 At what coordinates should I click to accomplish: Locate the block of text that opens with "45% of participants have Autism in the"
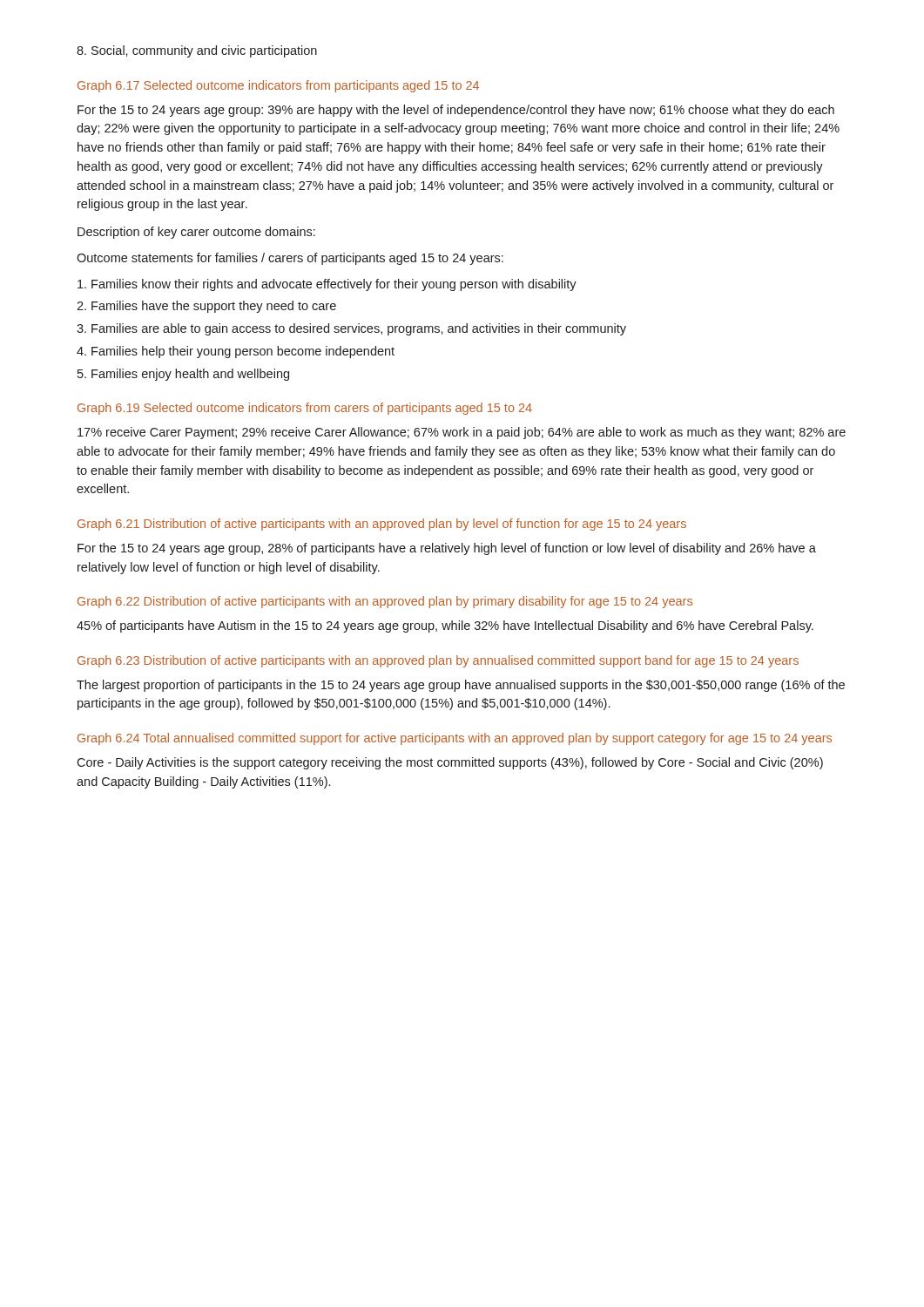(x=445, y=626)
